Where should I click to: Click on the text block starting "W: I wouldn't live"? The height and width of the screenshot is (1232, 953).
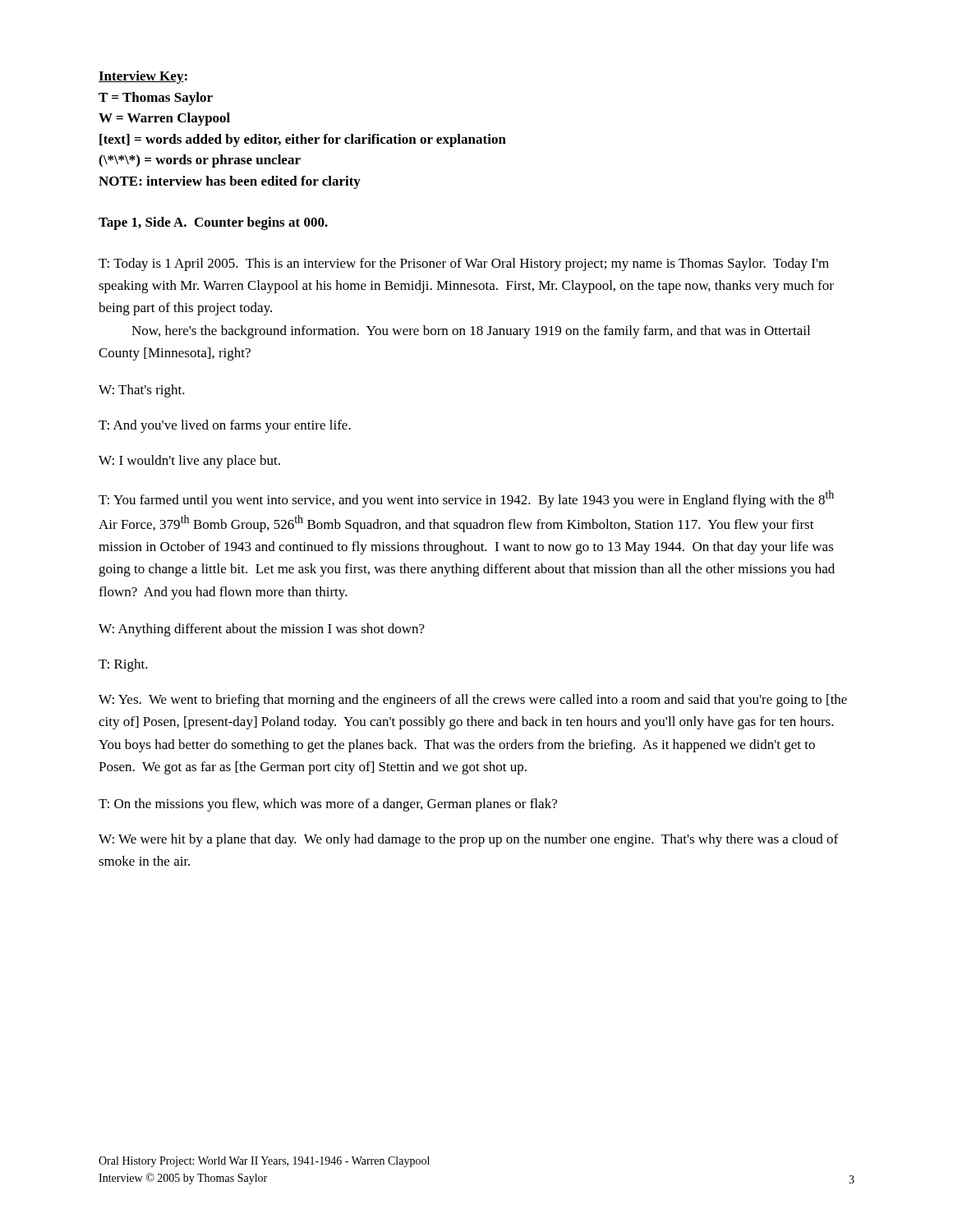pos(189,462)
